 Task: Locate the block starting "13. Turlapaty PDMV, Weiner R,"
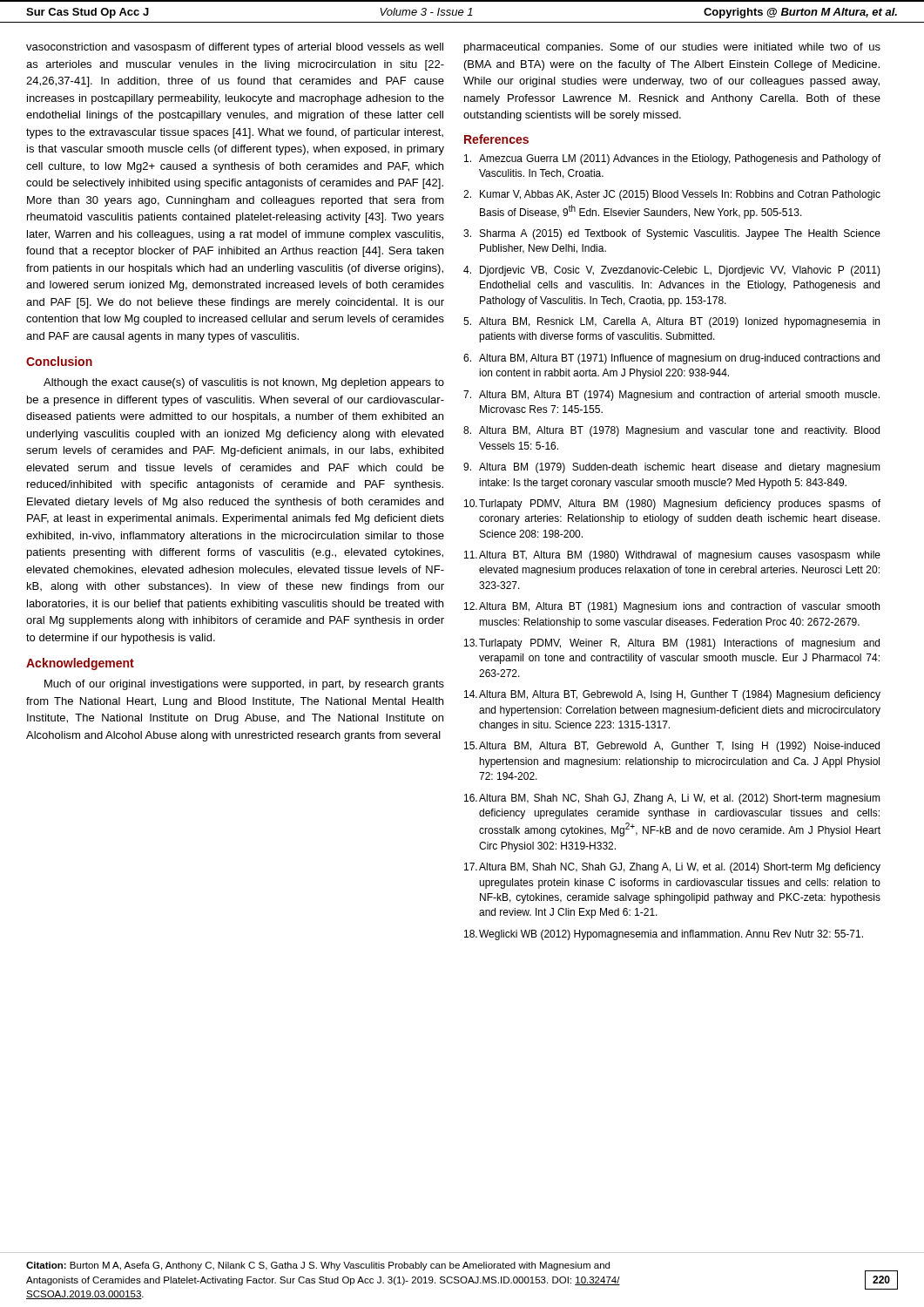click(672, 659)
